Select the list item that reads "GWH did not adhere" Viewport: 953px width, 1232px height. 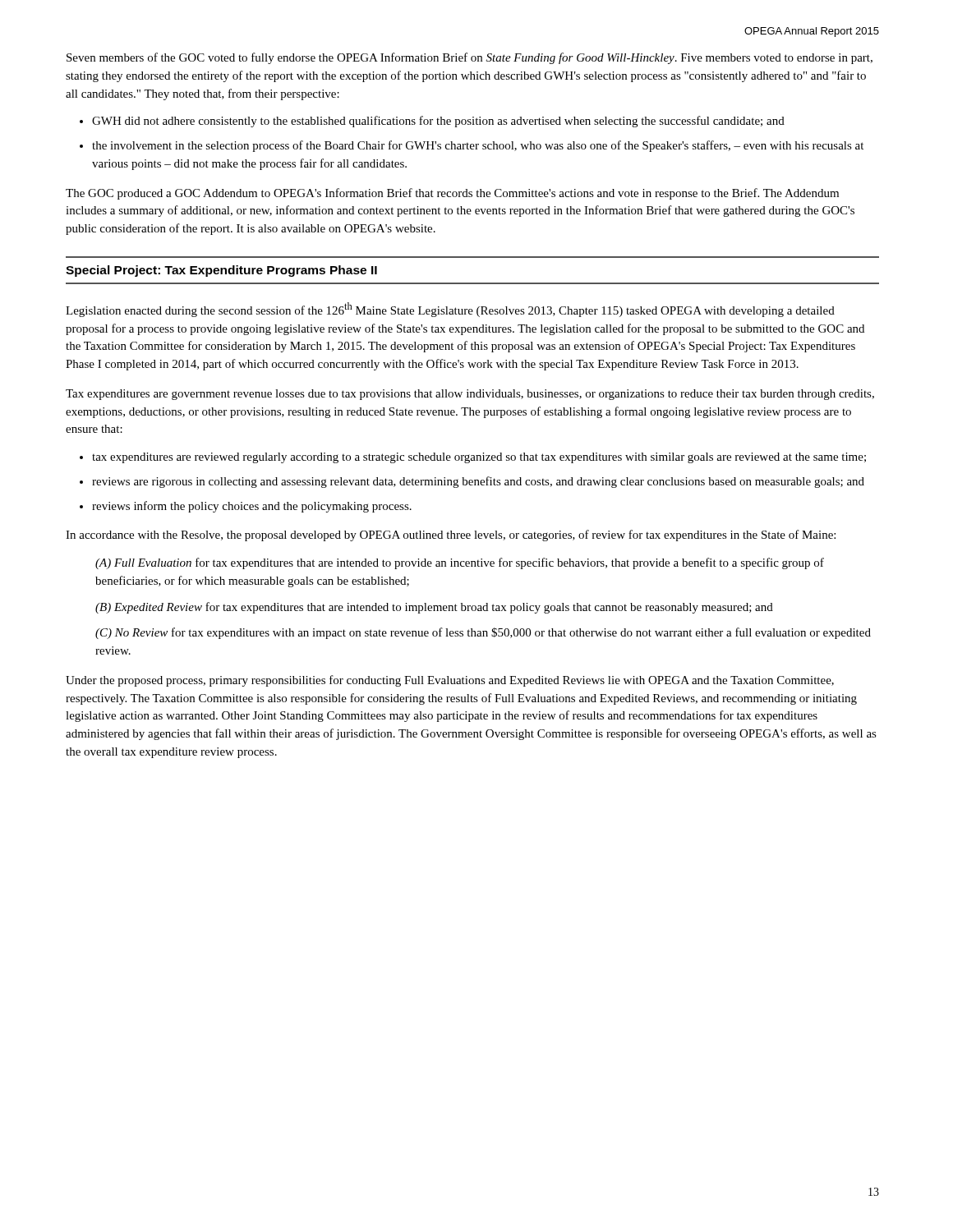(472, 122)
